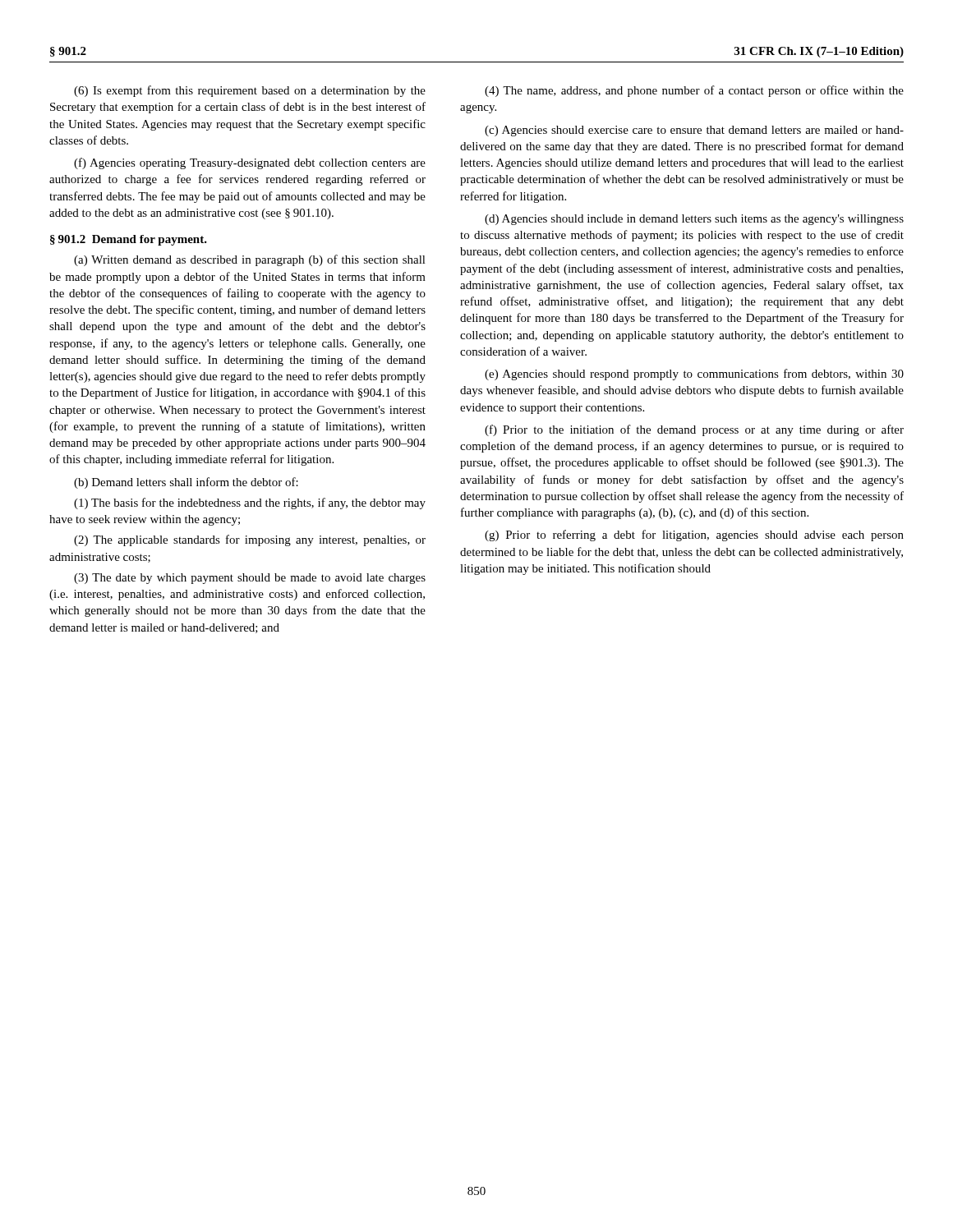Image resolution: width=953 pixels, height=1232 pixels.
Task: Locate the text block containing "(g) Prior to referring a debt for litigation,"
Action: pos(682,552)
